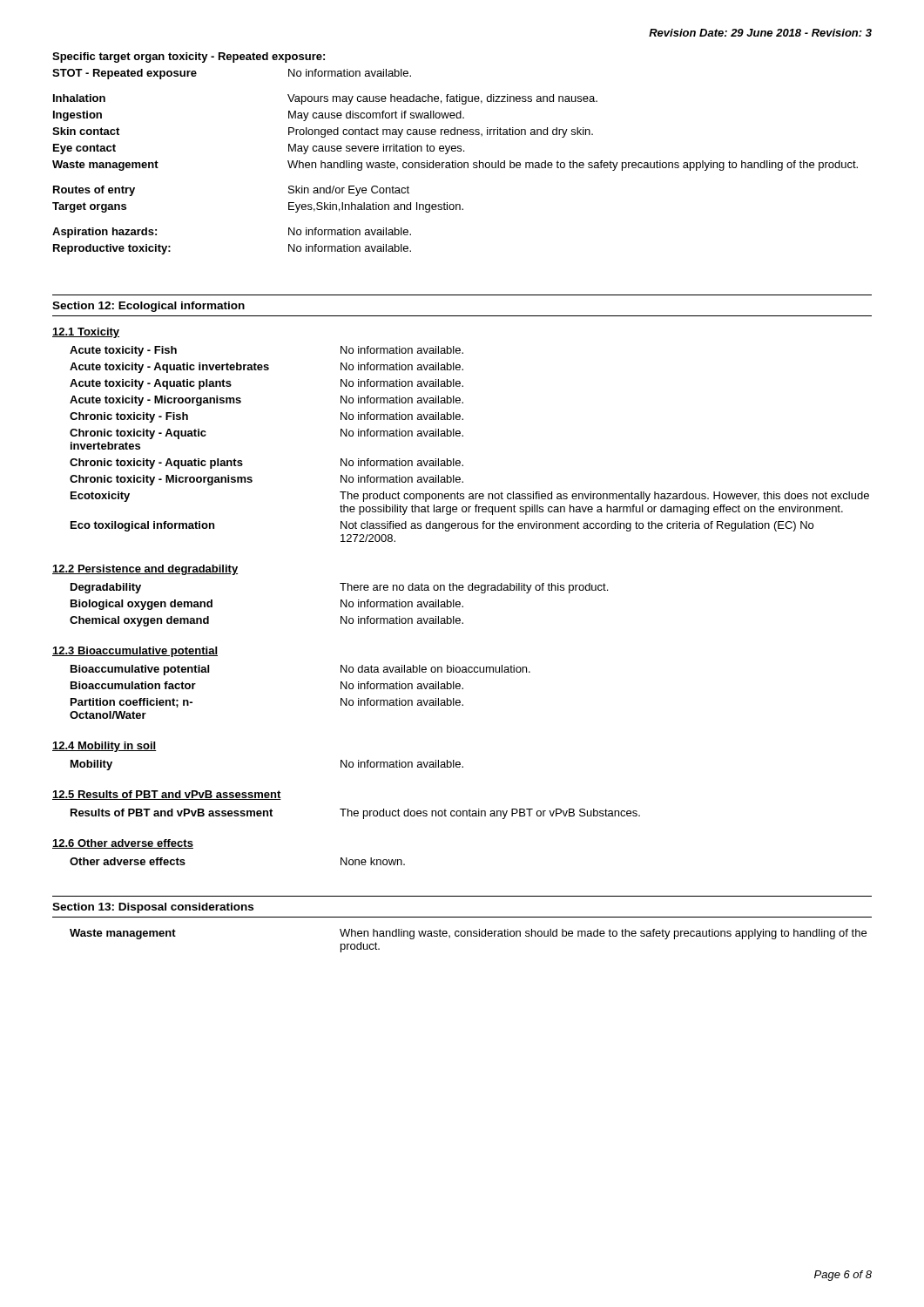Image resolution: width=924 pixels, height=1307 pixels.
Task: Navigate to the text block starting "Eco toxilogical information"
Action: [471, 532]
